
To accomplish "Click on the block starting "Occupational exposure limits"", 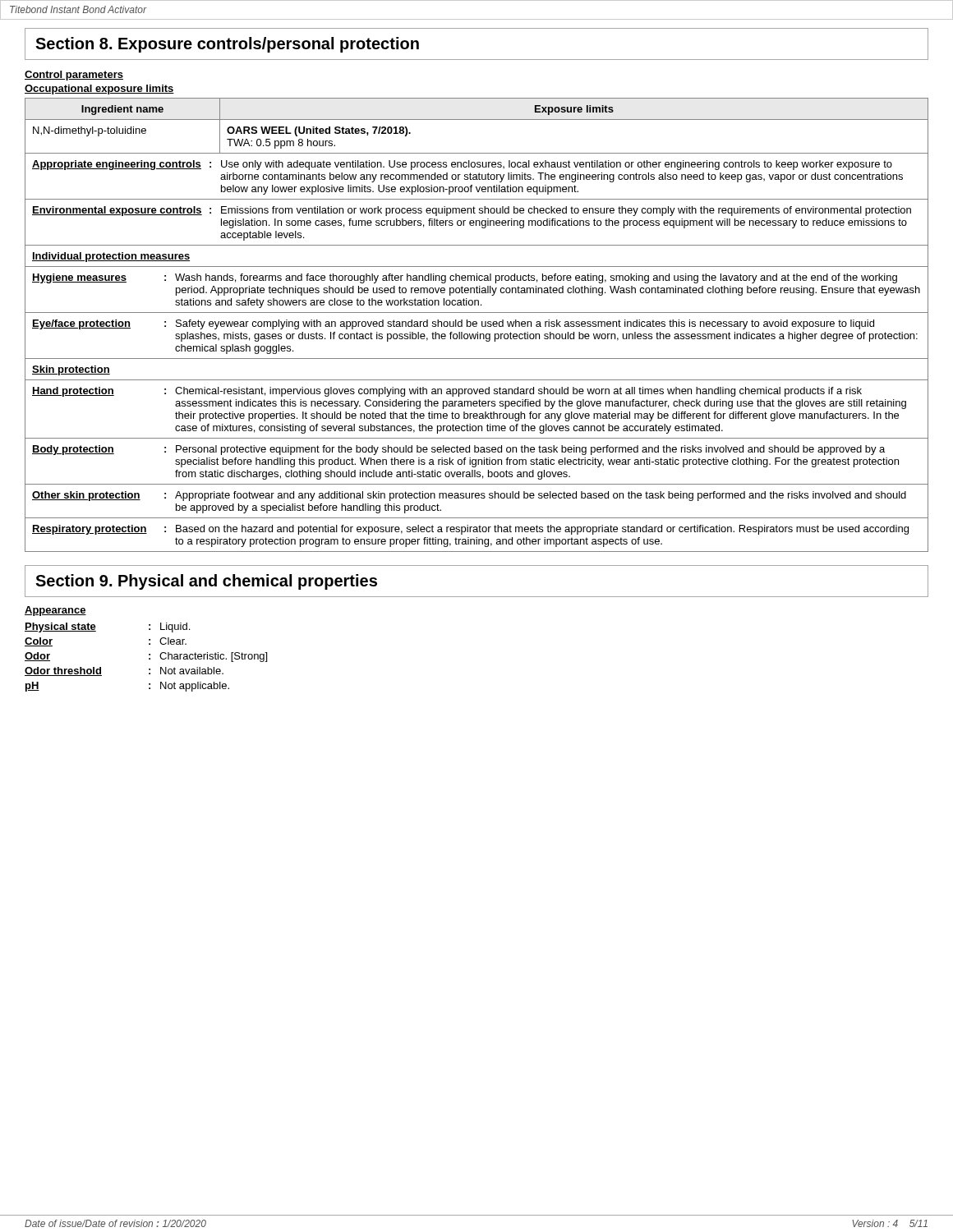I will coord(99,88).
